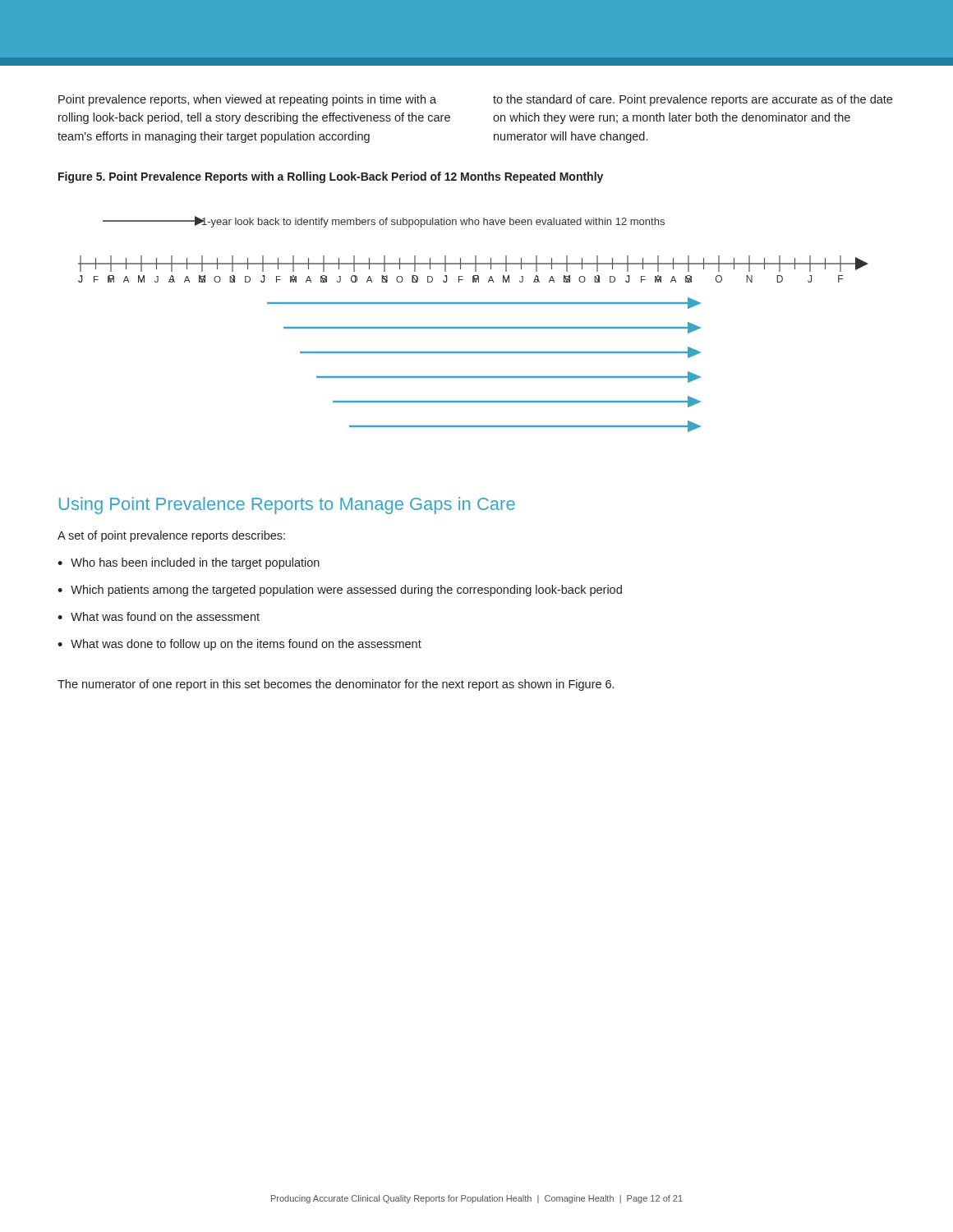Where is the passage that starts "• What was found on the"?
The height and width of the screenshot is (1232, 953).
[x=159, y=619]
